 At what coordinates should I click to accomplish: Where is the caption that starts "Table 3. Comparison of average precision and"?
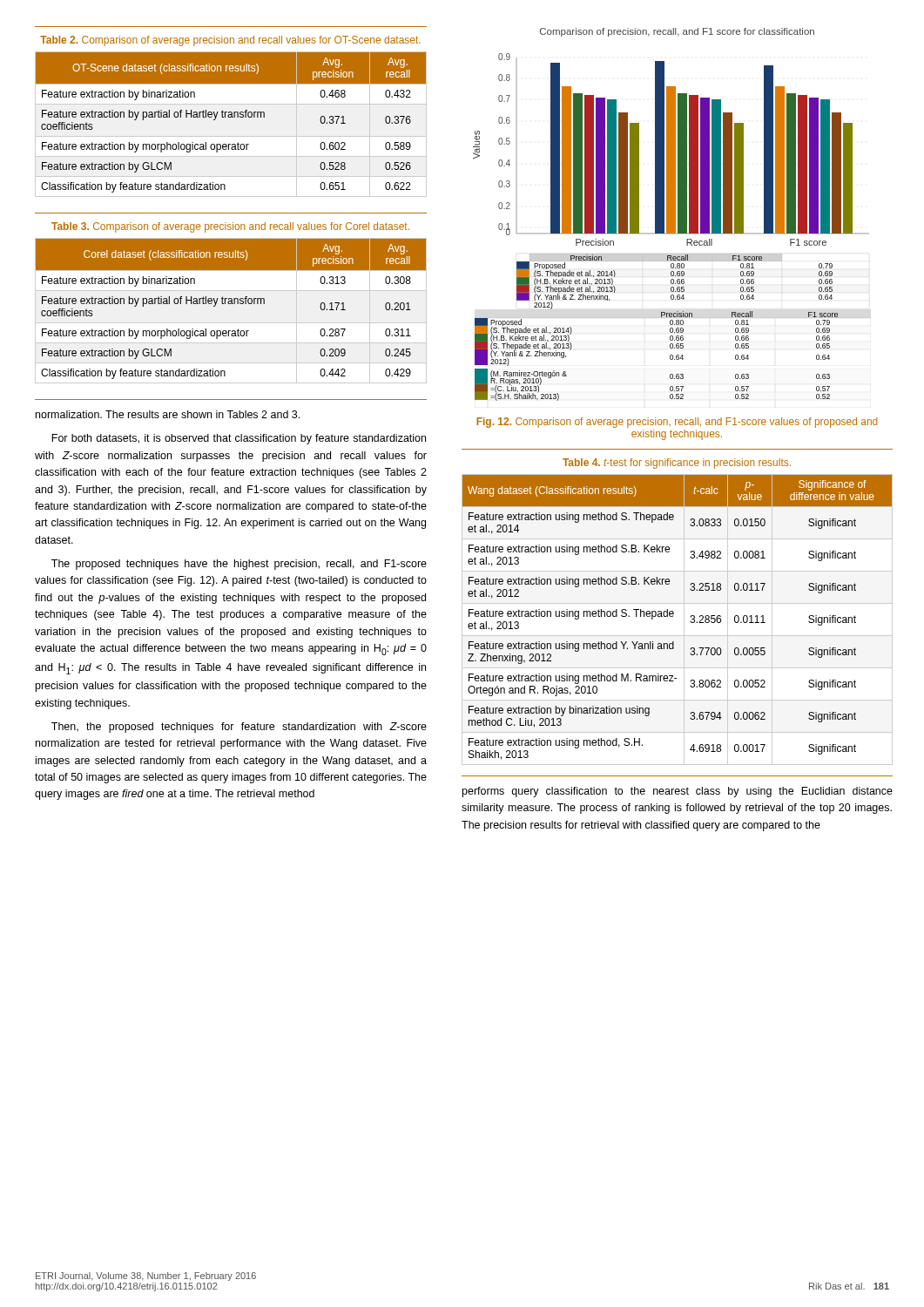click(x=231, y=227)
